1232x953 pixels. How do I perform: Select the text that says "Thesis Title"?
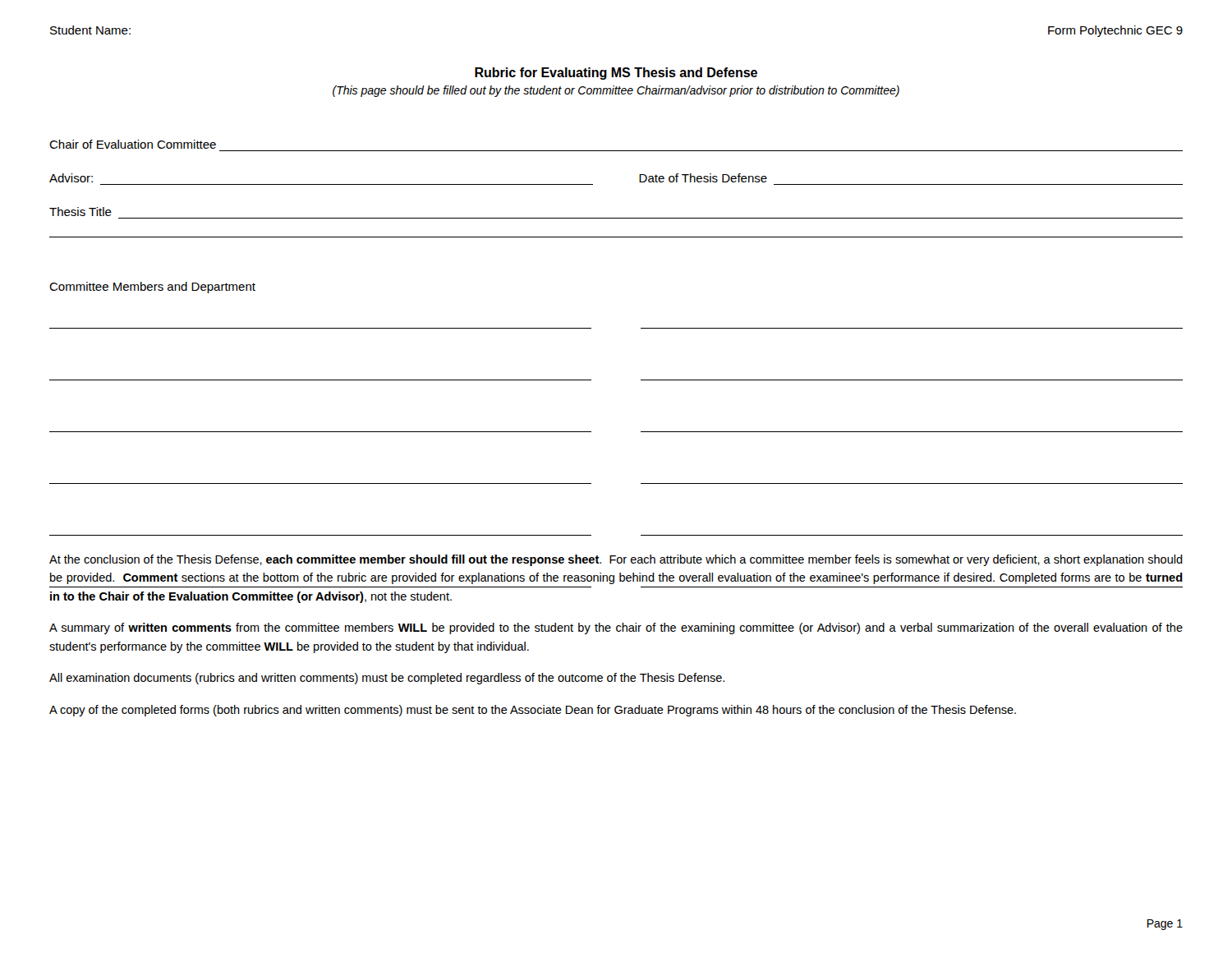click(616, 211)
